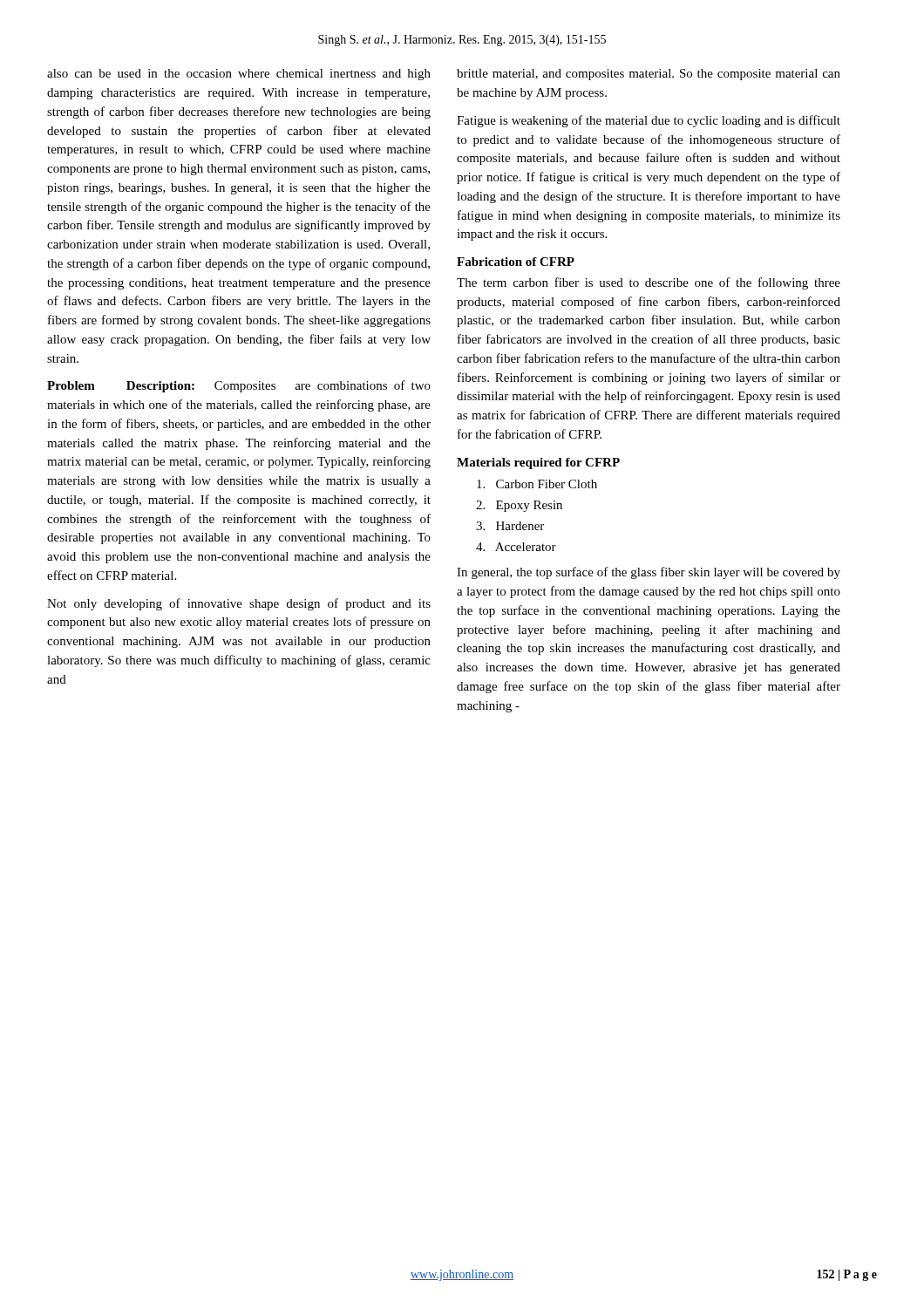This screenshot has width=924, height=1308.
Task: Locate the region starting "brittle material, and composites"
Action: click(649, 84)
